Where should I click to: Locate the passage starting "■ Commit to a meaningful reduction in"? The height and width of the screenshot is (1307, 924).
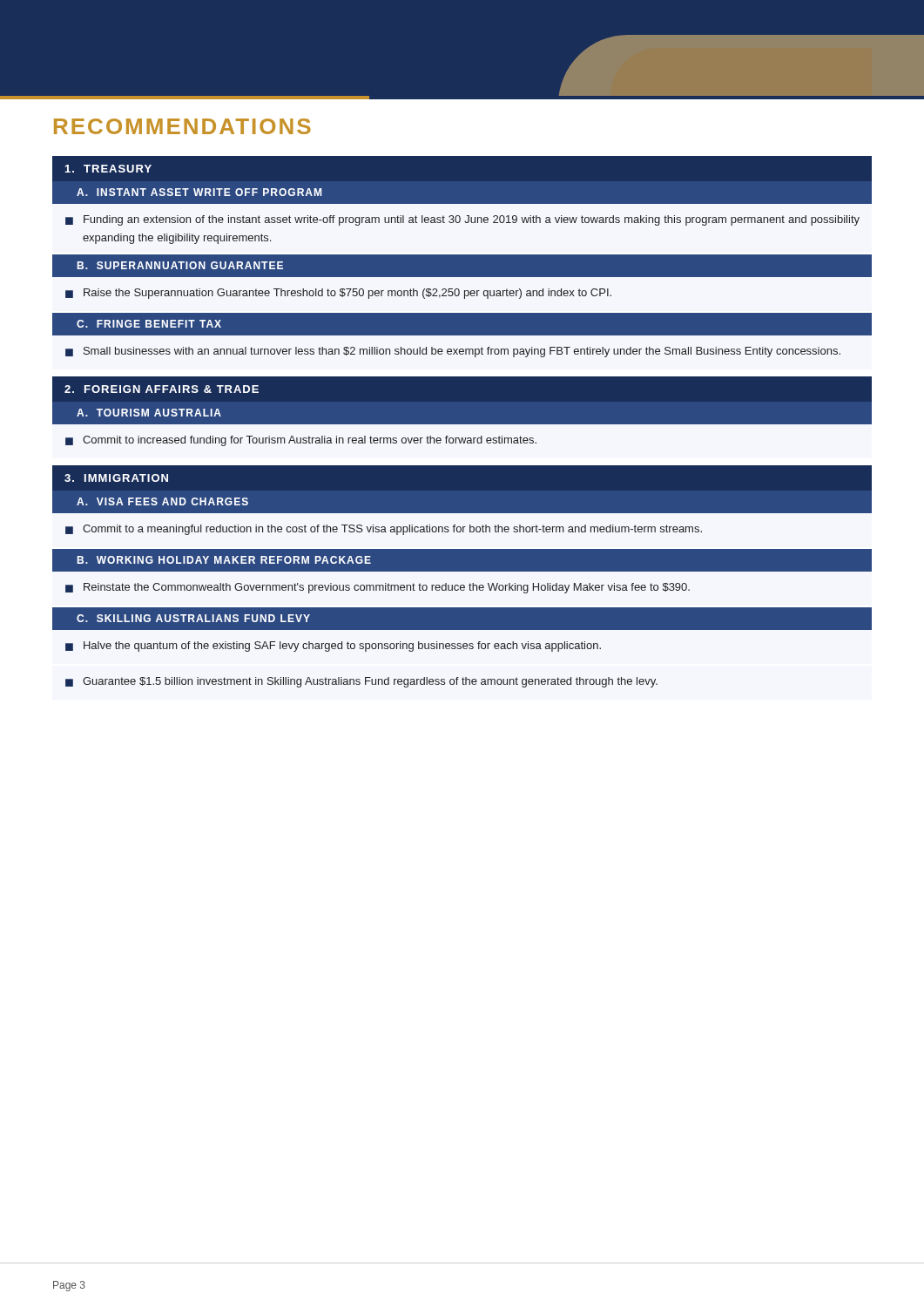point(384,530)
